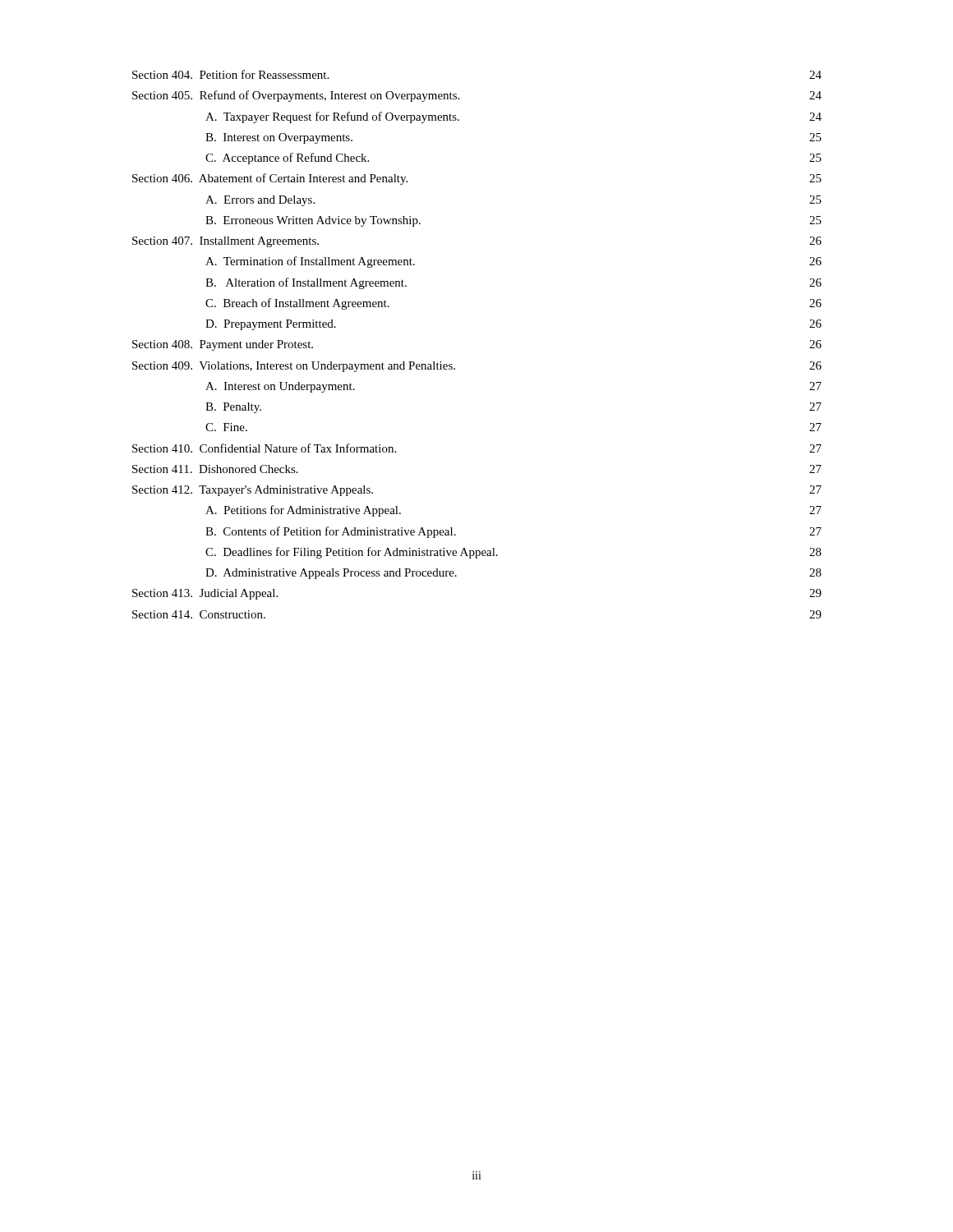Viewport: 953px width, 1232px height.
Task: Navigate to the block starting "Section 406. Abatement of Certain Interest"
Action: [271, 179]
